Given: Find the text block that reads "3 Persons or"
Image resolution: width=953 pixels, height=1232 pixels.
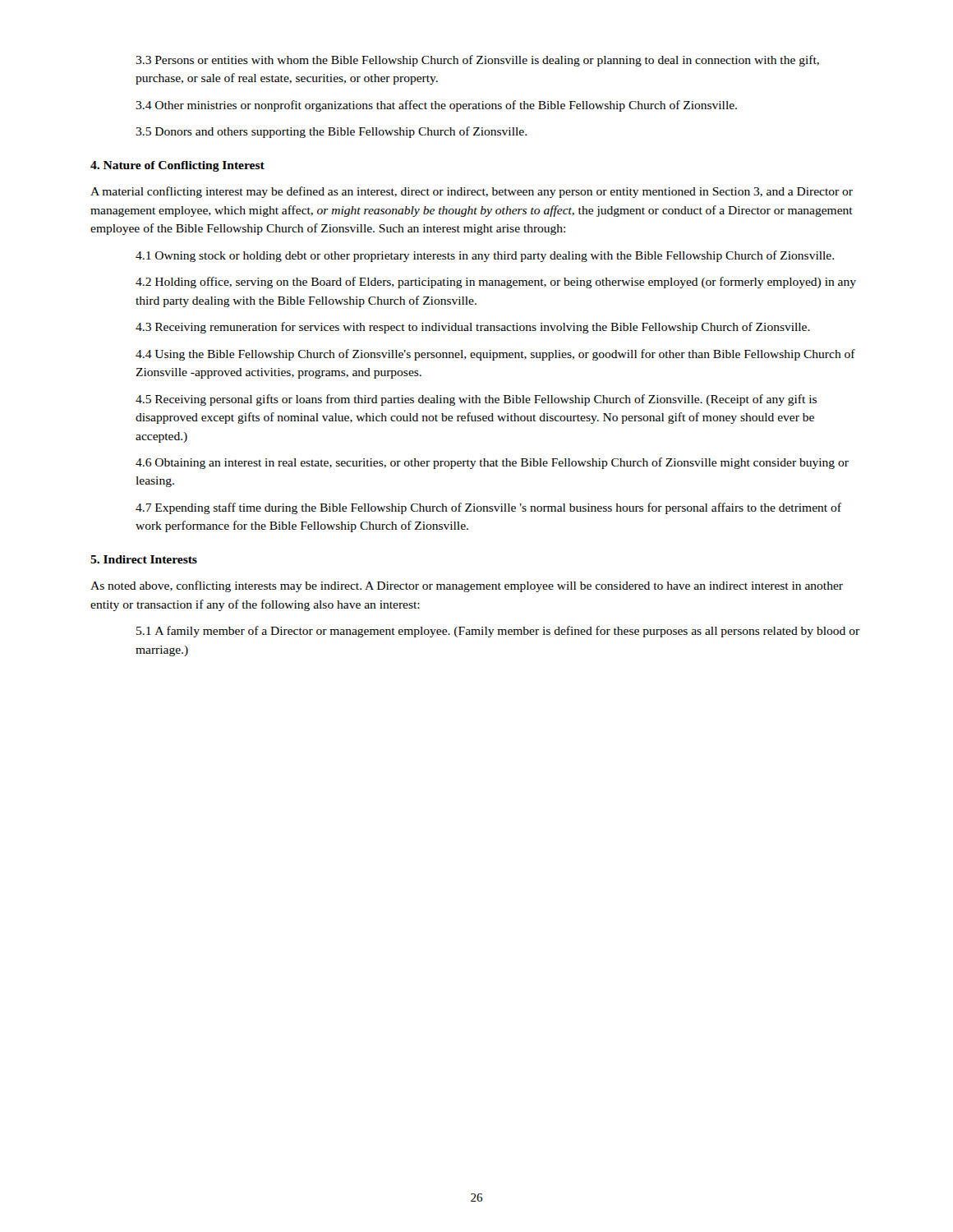Looking at the screenshot, I should pos(499,69).
